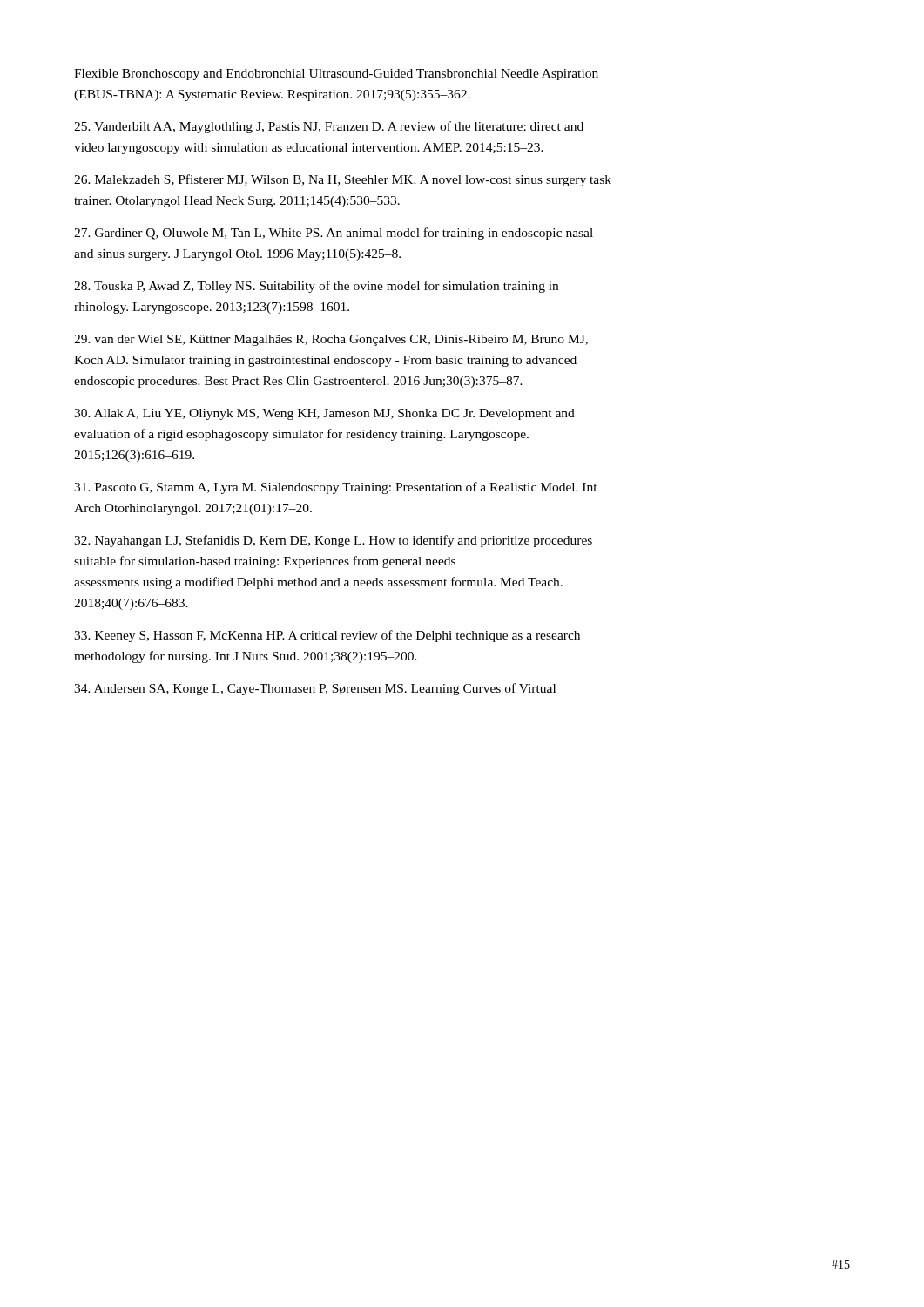The image size is (924, 1307).
Task: Find the list item that says "26. Malekzadeh S,"
Action: click(462, 190)
